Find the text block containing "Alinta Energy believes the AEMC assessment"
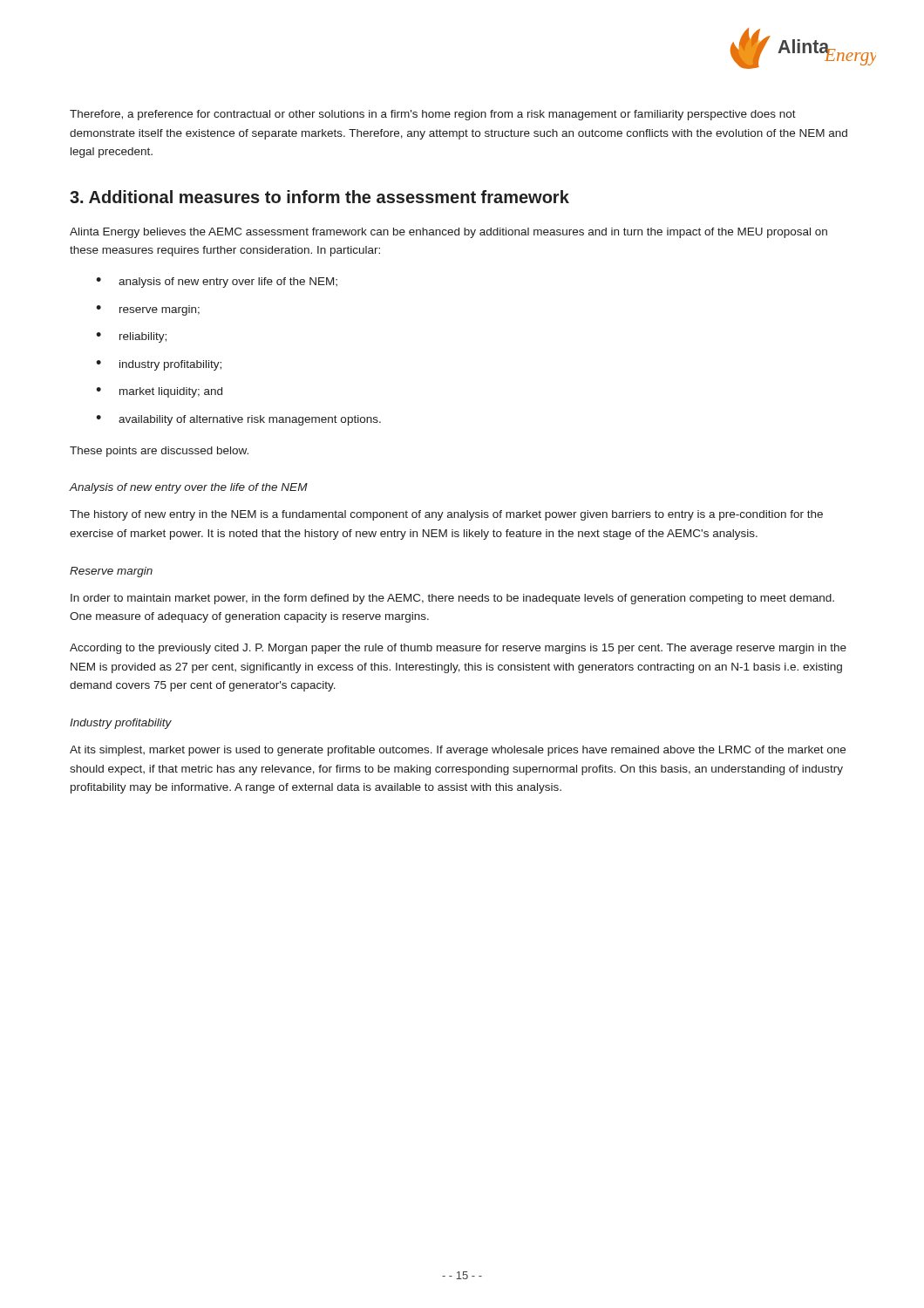This screenshot has height=1308, width=924. click(449, 241)
